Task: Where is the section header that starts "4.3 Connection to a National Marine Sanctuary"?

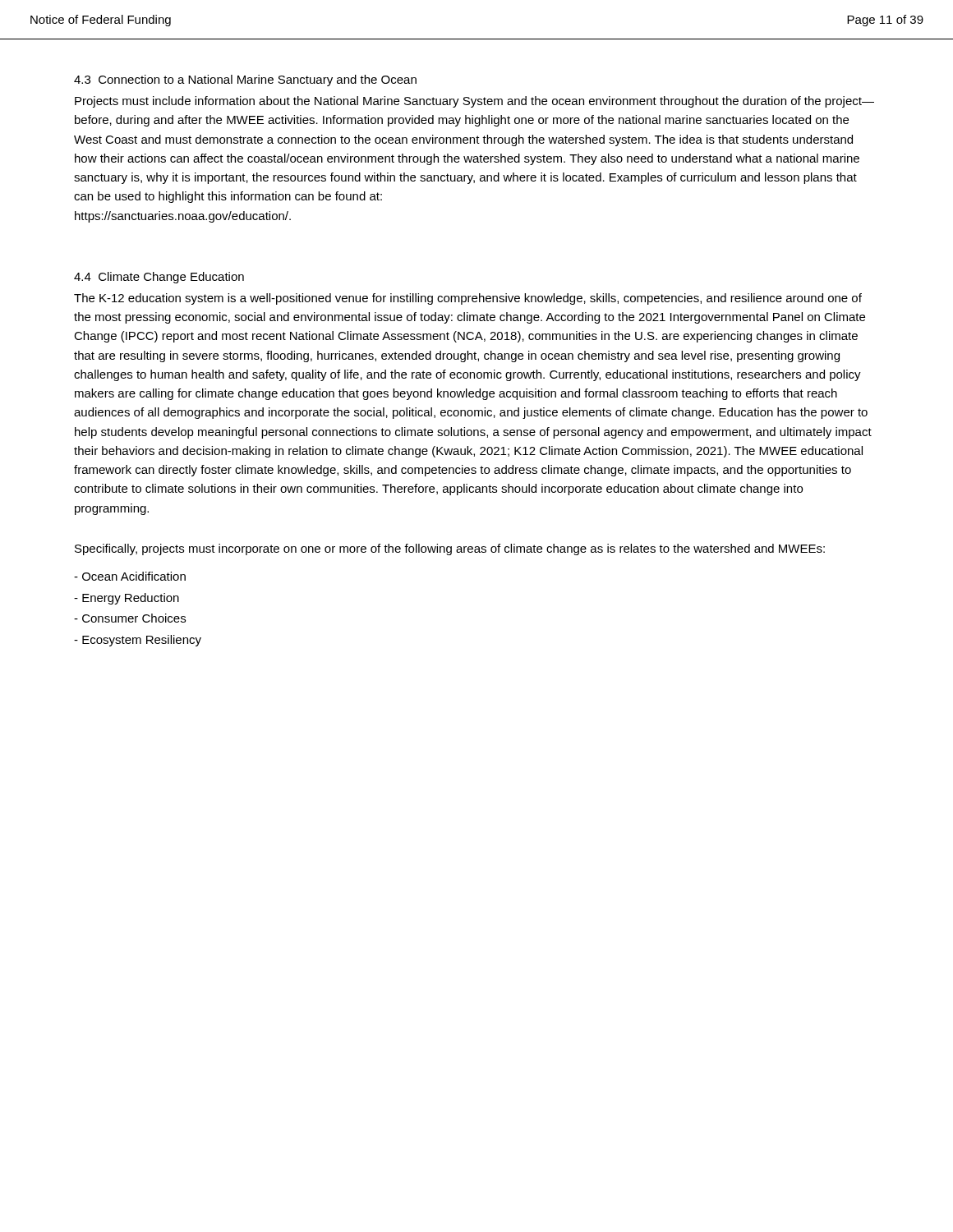Action: click(246, 79)
